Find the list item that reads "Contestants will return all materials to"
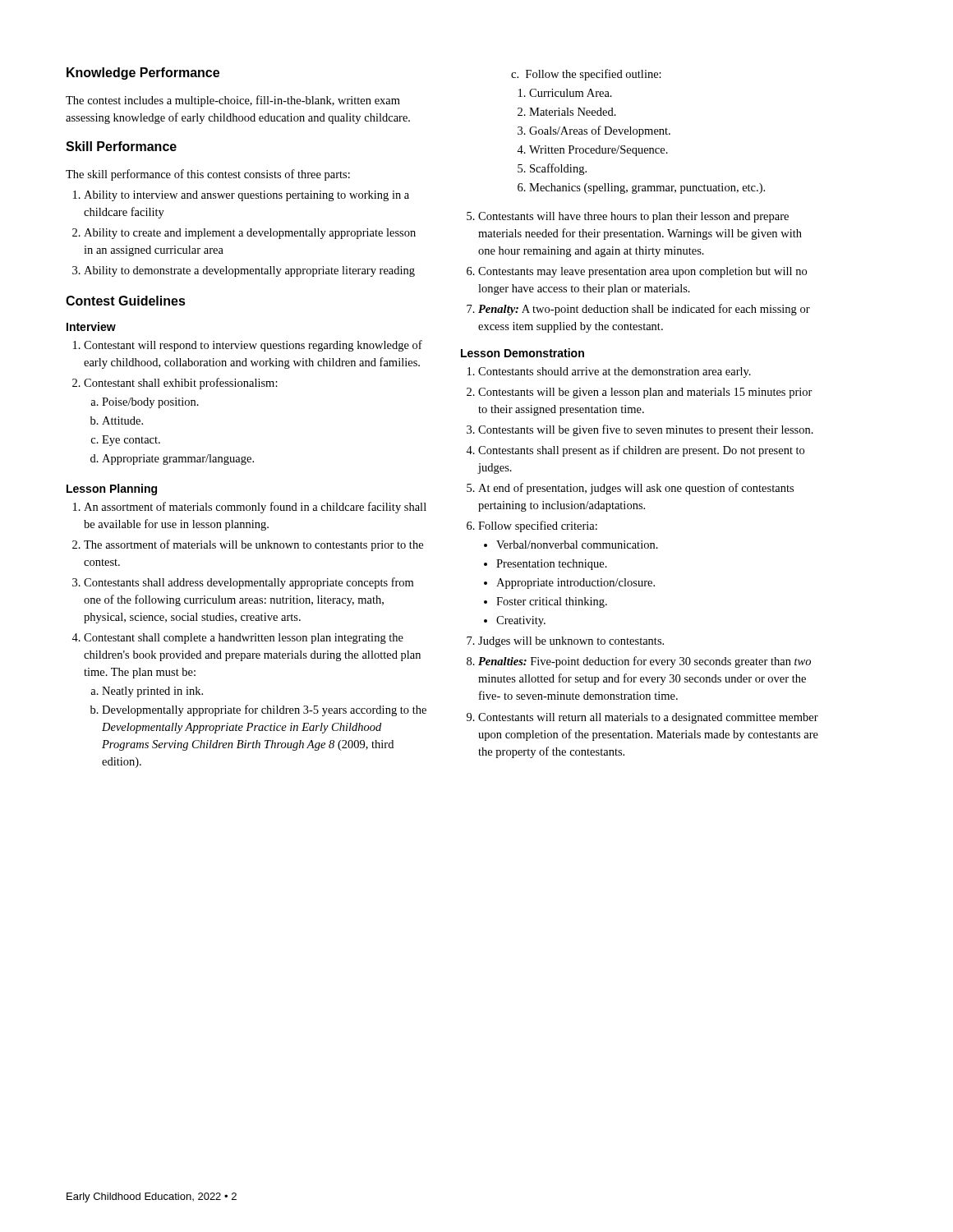The width and height of the screenshot is (953, 1232). 648,734
